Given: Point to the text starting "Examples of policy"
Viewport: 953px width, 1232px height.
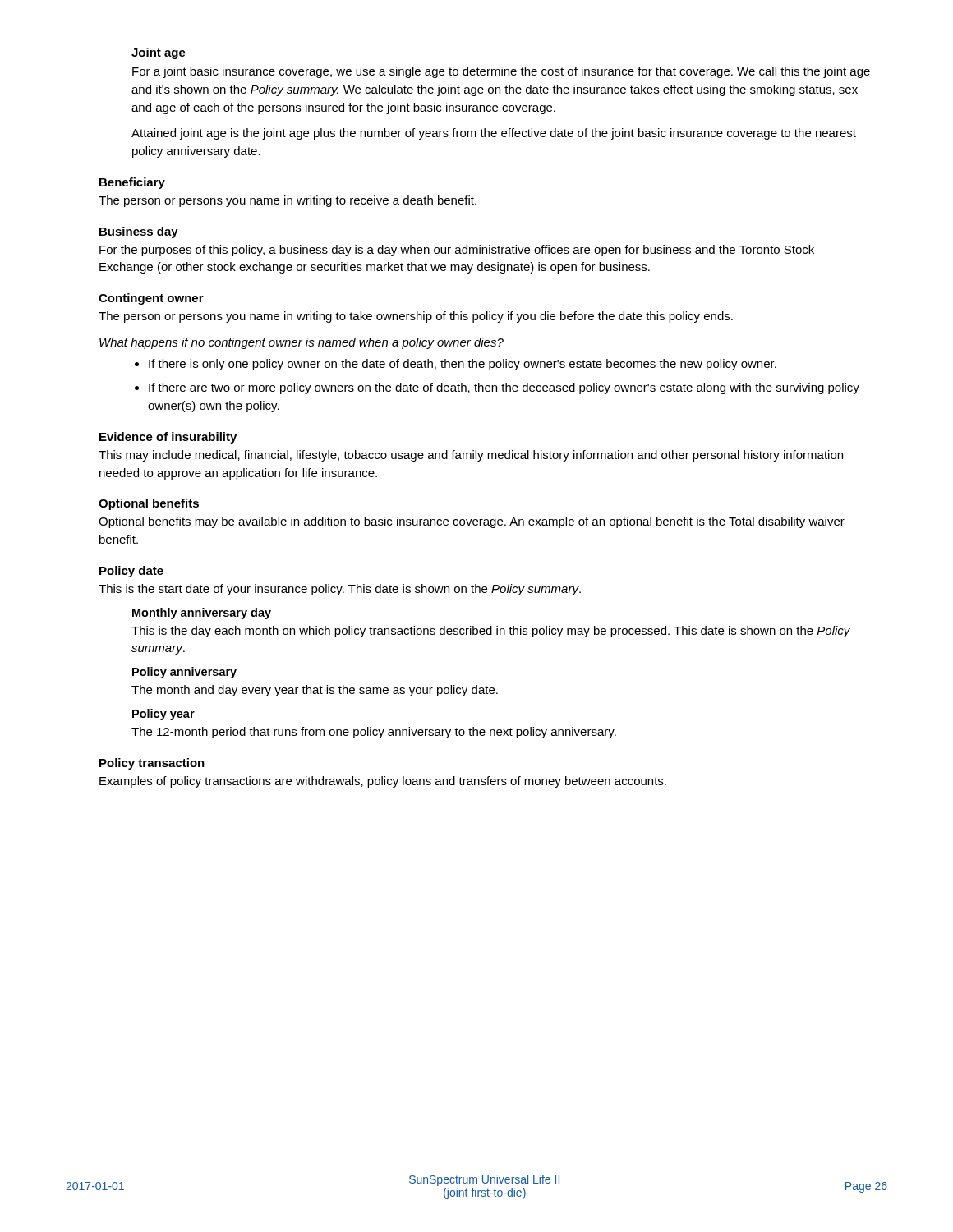Looking at the screenshot, I should tap(485, 781).
